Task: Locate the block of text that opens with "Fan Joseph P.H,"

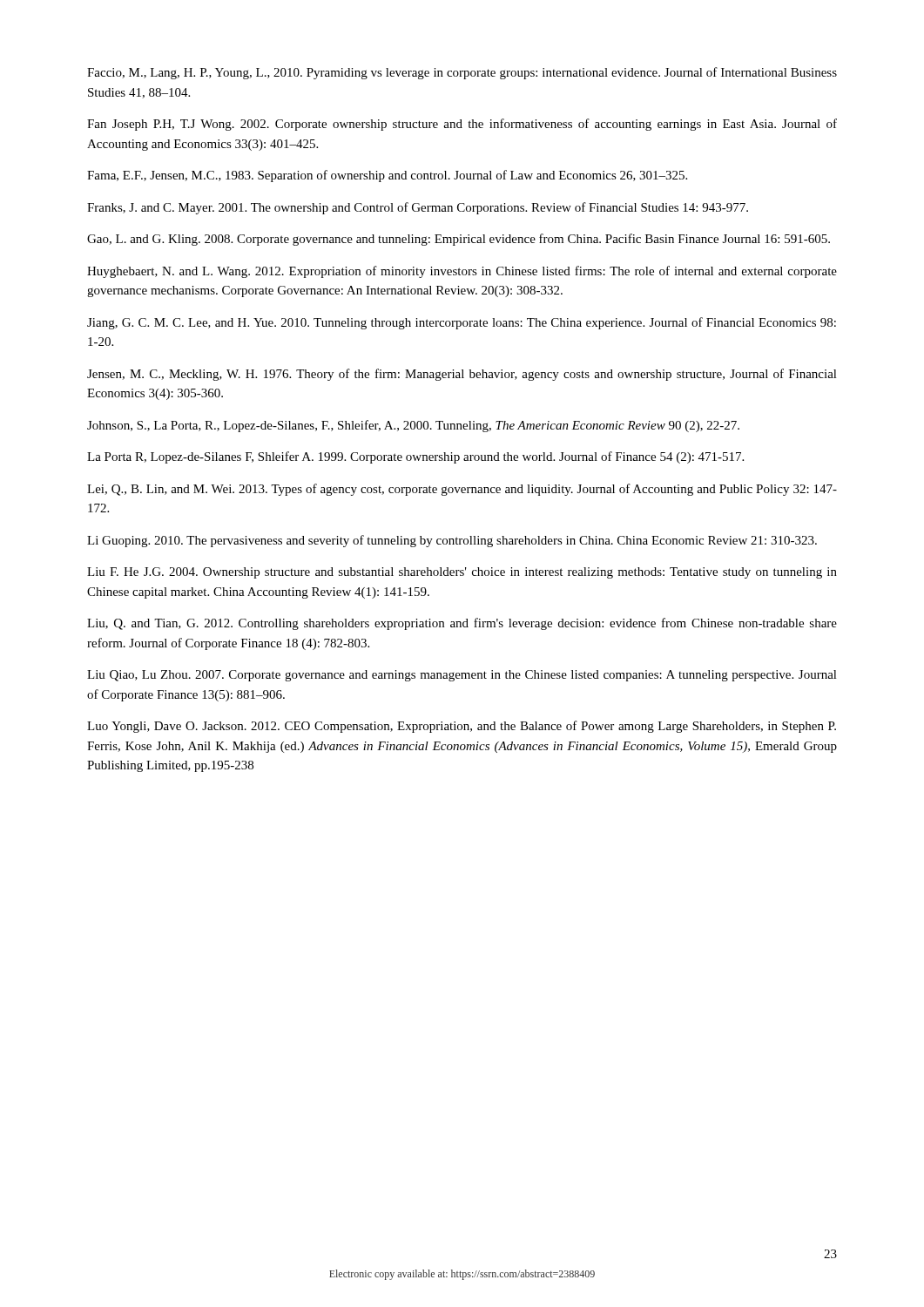Action: coord(462,134)
